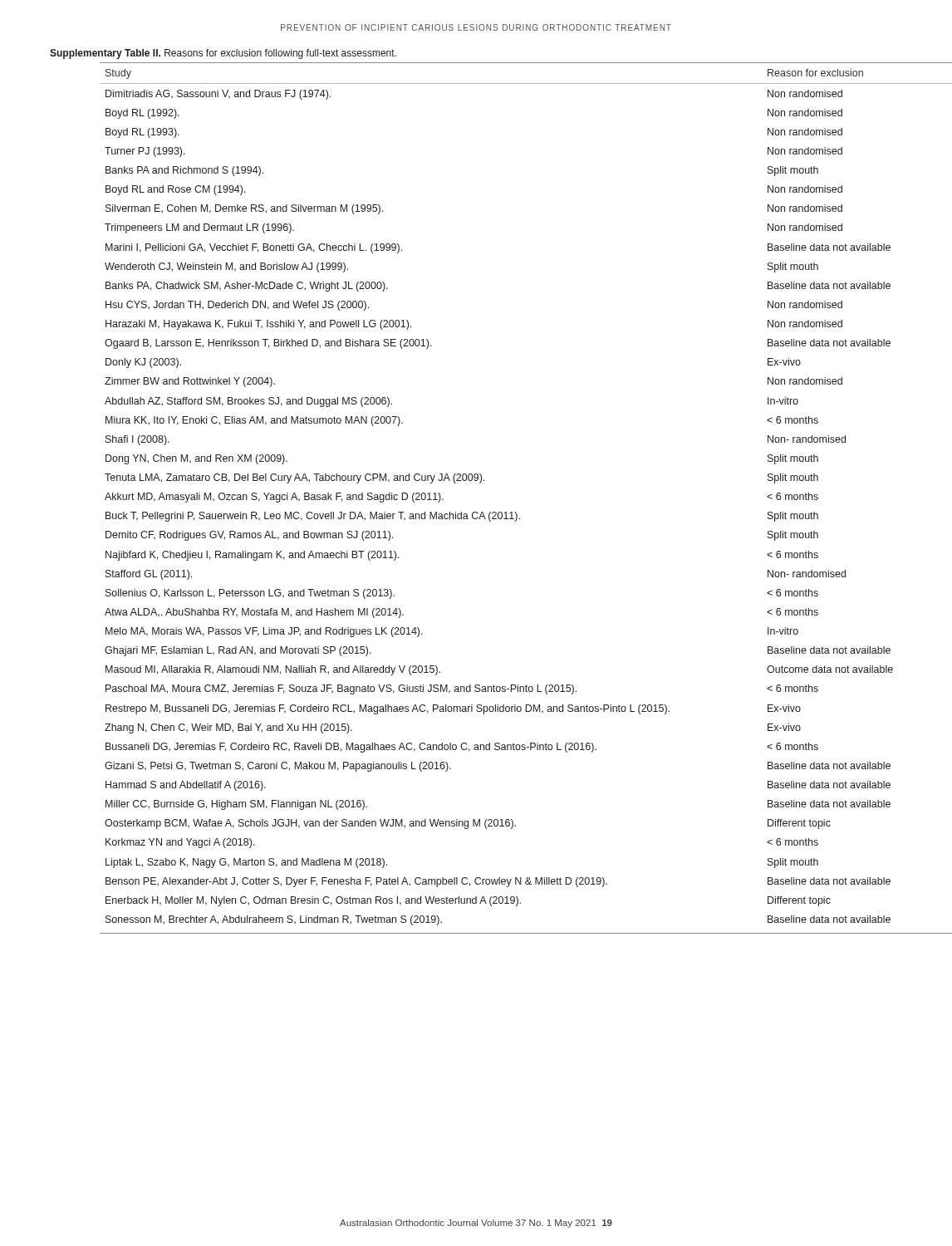952x1246 pixels.
Task: Click on the passage starting "Supplementary Table II. Reasons"
Action: coord(223,53)
